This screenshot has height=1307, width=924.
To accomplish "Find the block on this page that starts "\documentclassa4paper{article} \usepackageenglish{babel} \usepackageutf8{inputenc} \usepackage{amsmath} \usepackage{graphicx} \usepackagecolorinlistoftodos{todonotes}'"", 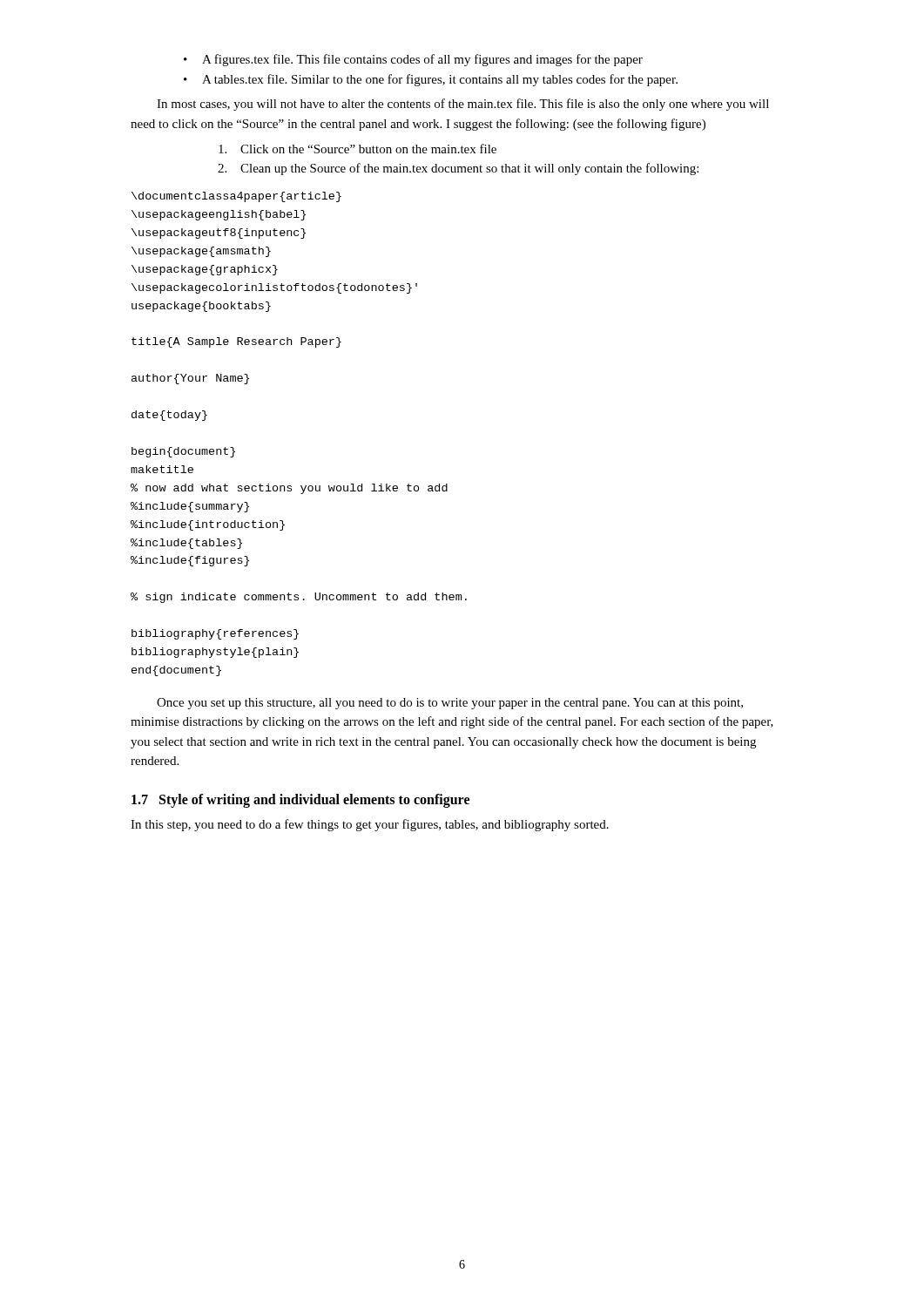I will pyautogui.click(x=236, y=197).
